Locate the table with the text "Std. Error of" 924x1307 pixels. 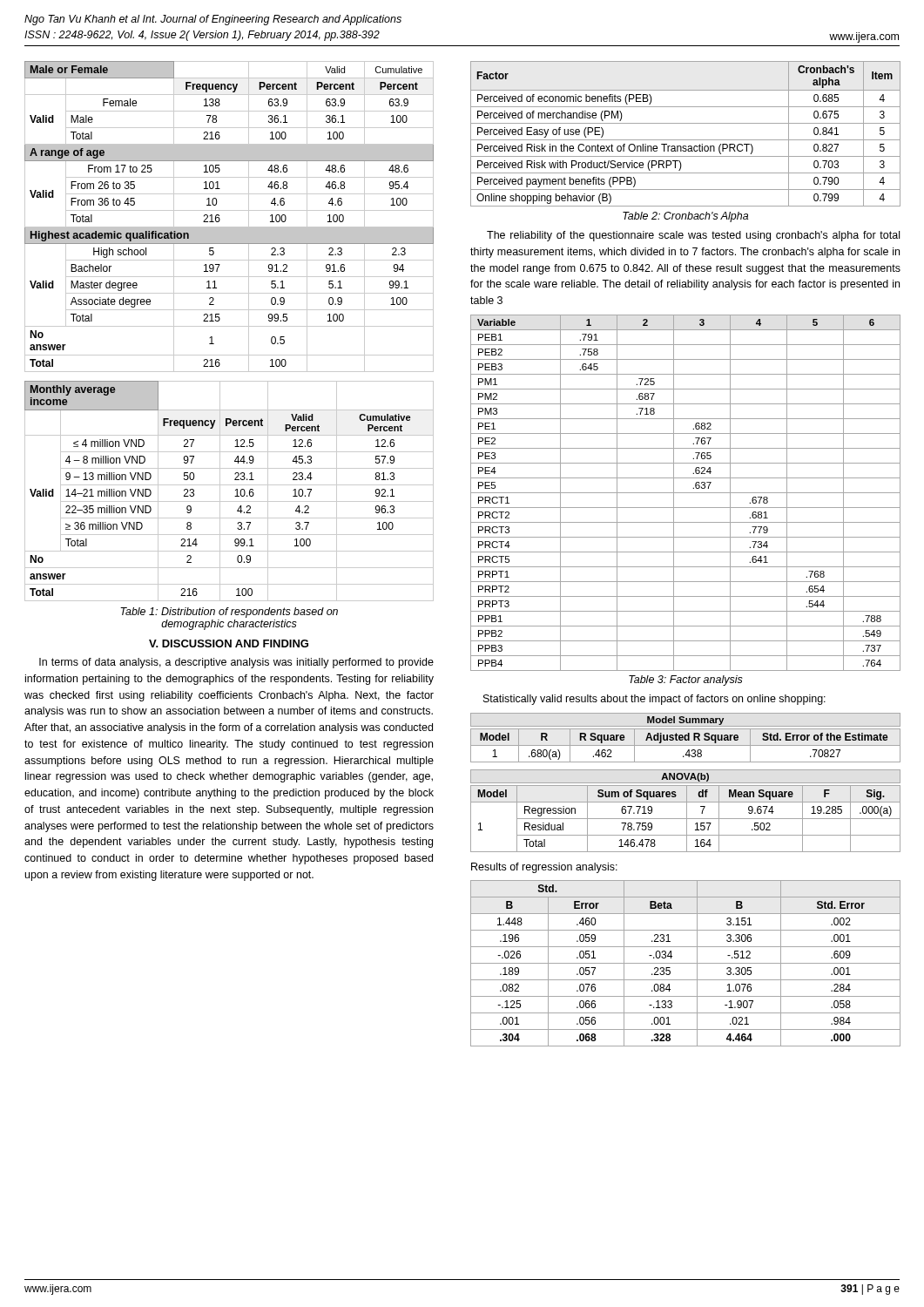point(685,737)
